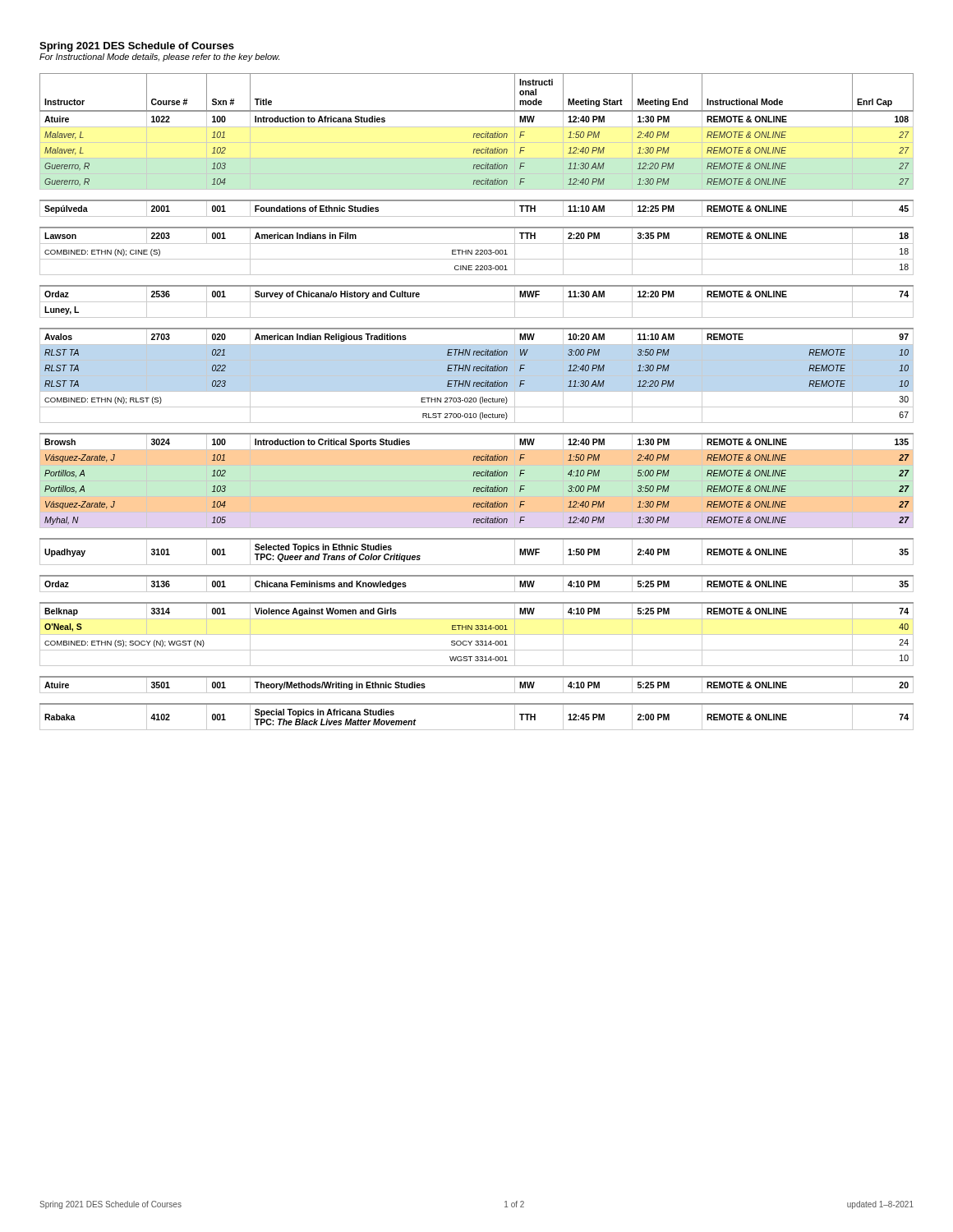
Task: Click on the table containing "REMOTE & ONLINE"
Action: click(x=476, y=402)
